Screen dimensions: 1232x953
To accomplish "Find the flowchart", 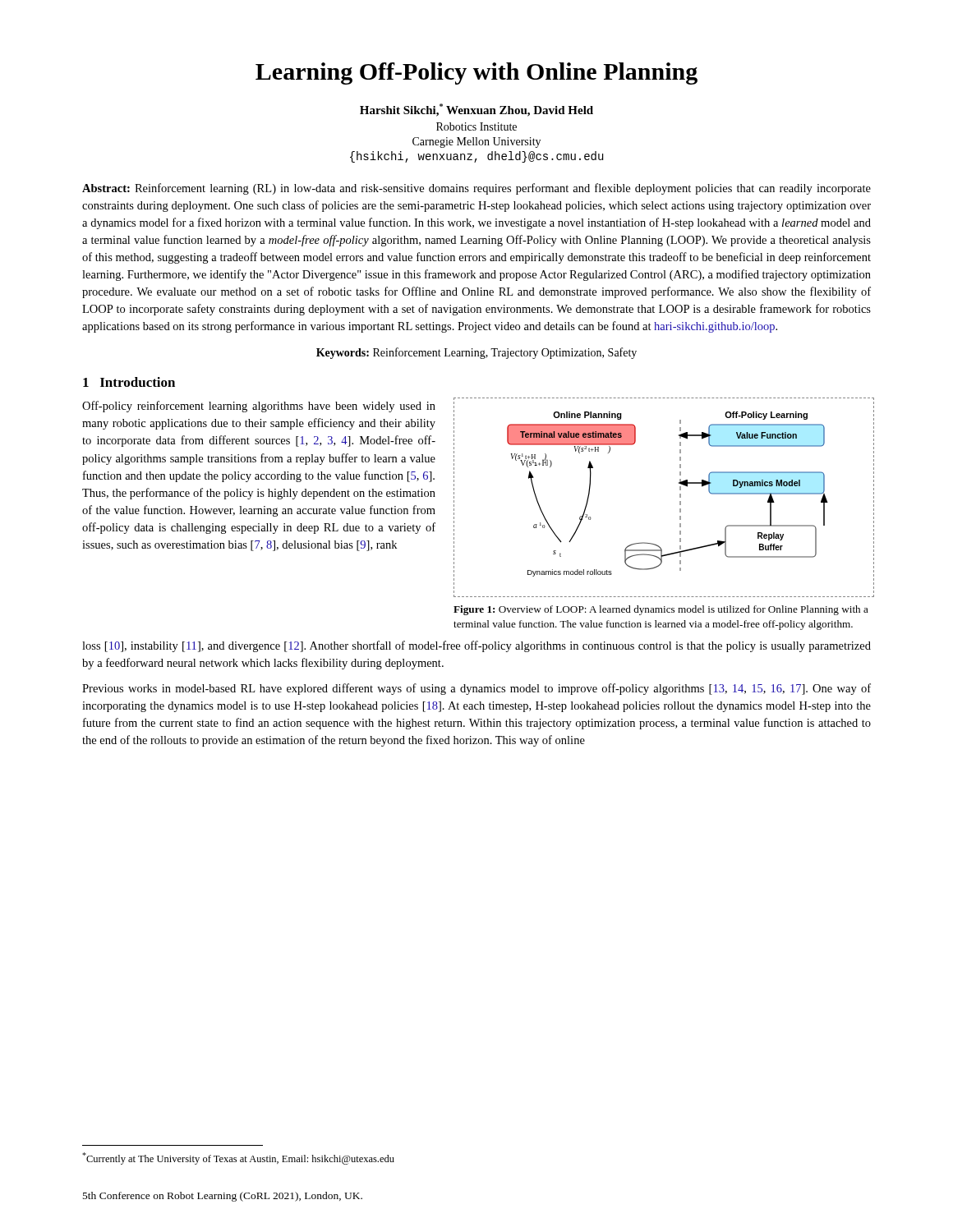I will point(664,497).
